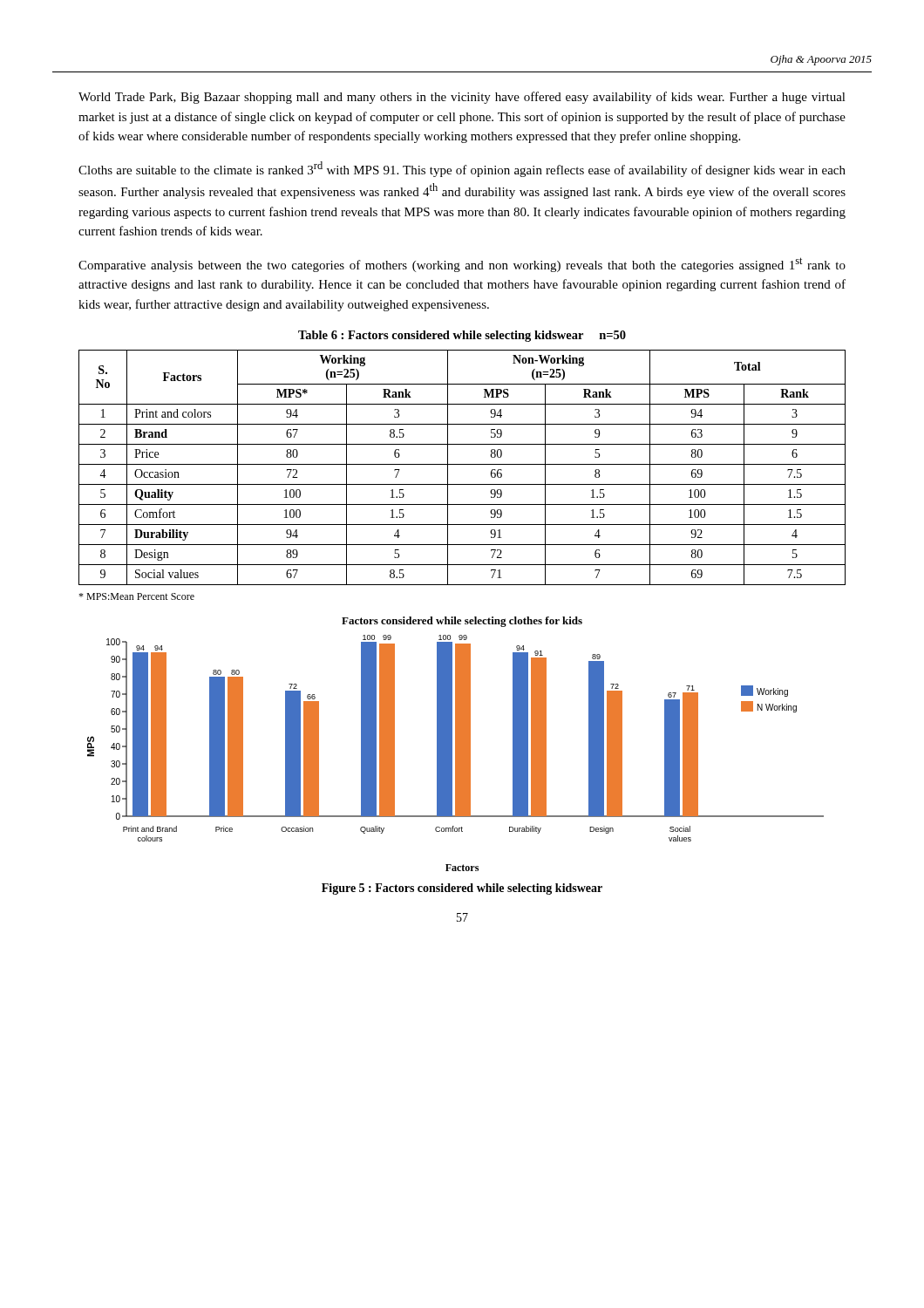
Task: Select the text block with the text "World Trade Park, Big Bazaar"
Action: [462, 117]
